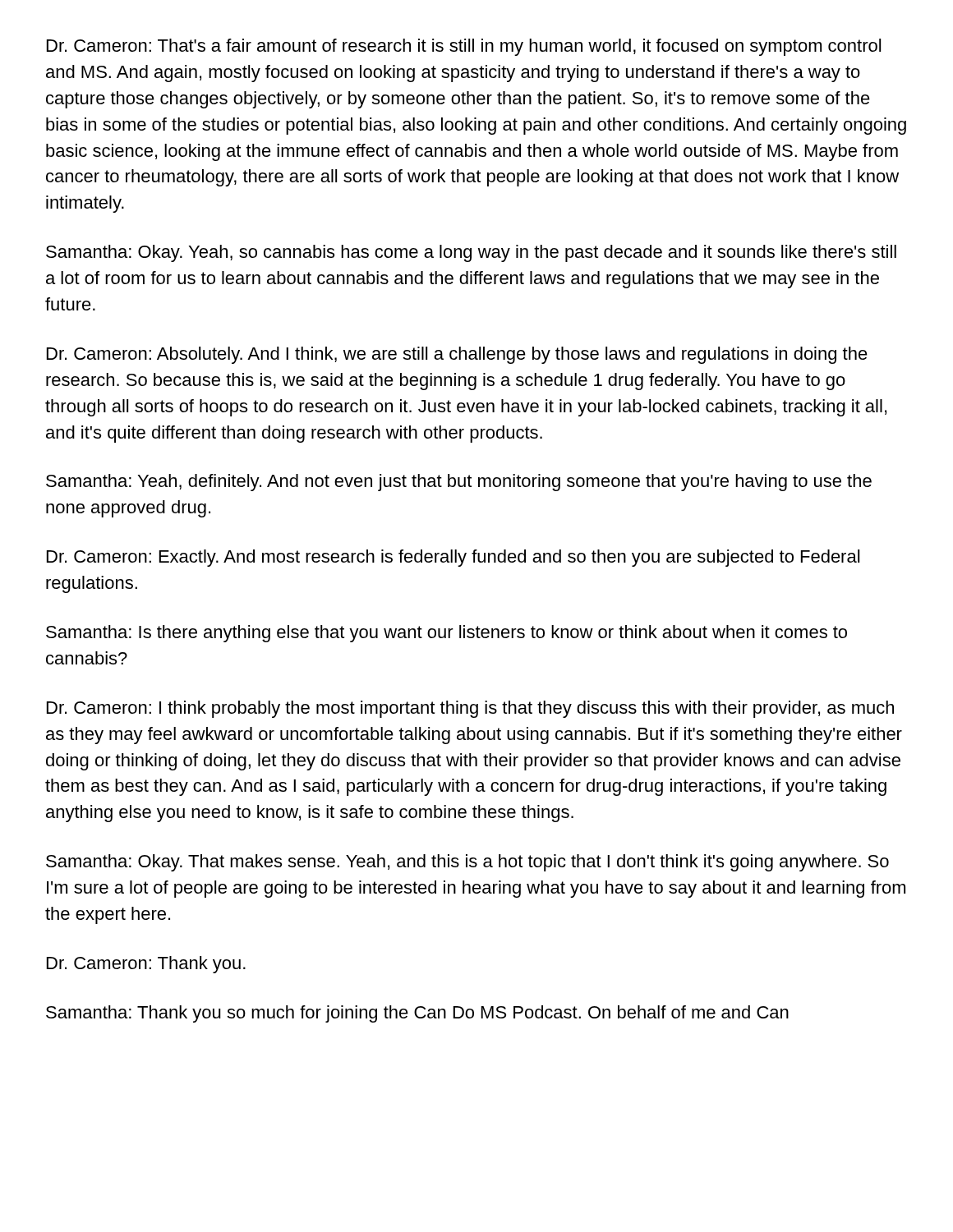Where is the passage that starts "Dr. Cameron: Absolutely."?
Viewport: 953px width, 1232px height.
[467, 393]
